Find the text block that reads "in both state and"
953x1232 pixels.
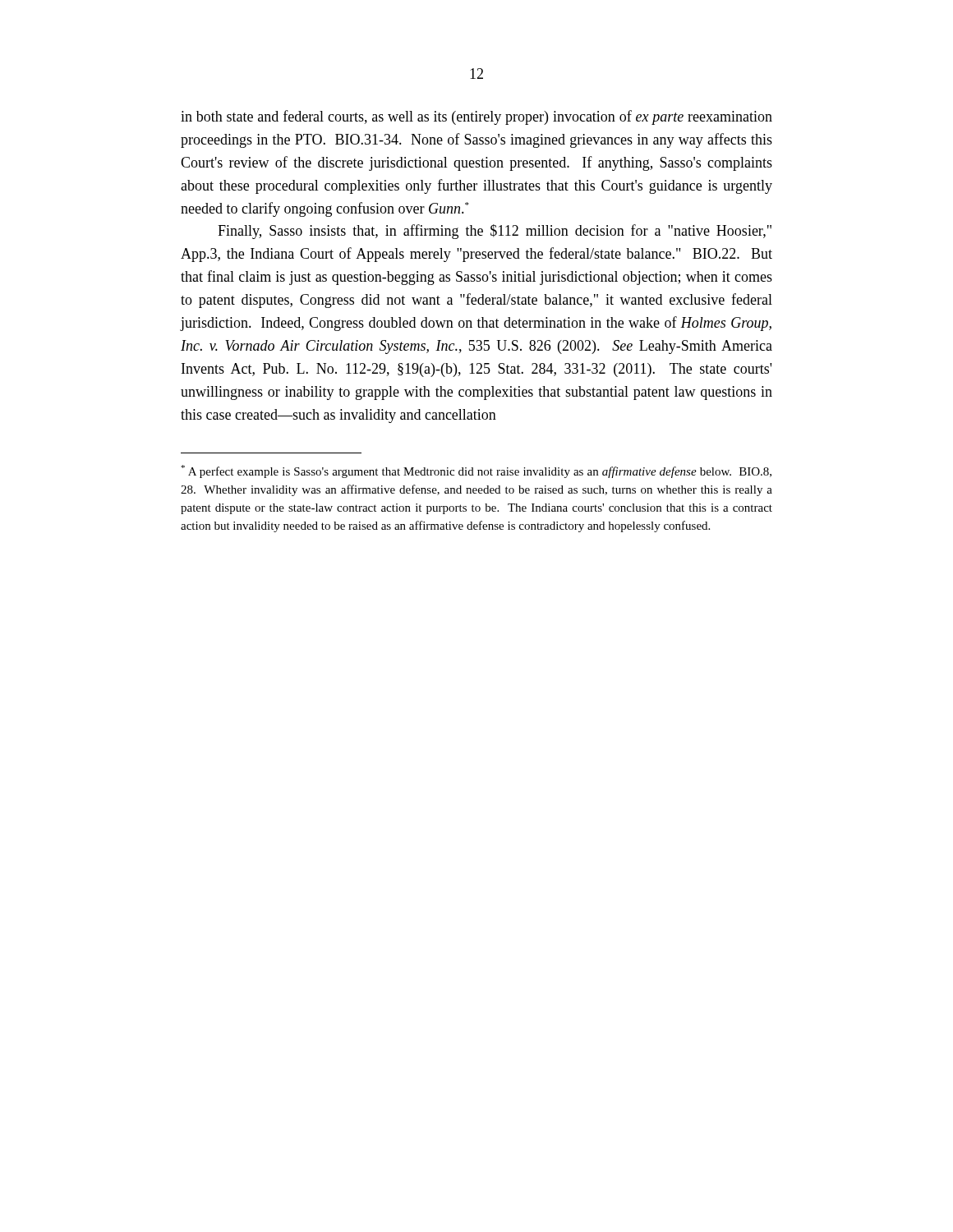click(x=476, y=163)
